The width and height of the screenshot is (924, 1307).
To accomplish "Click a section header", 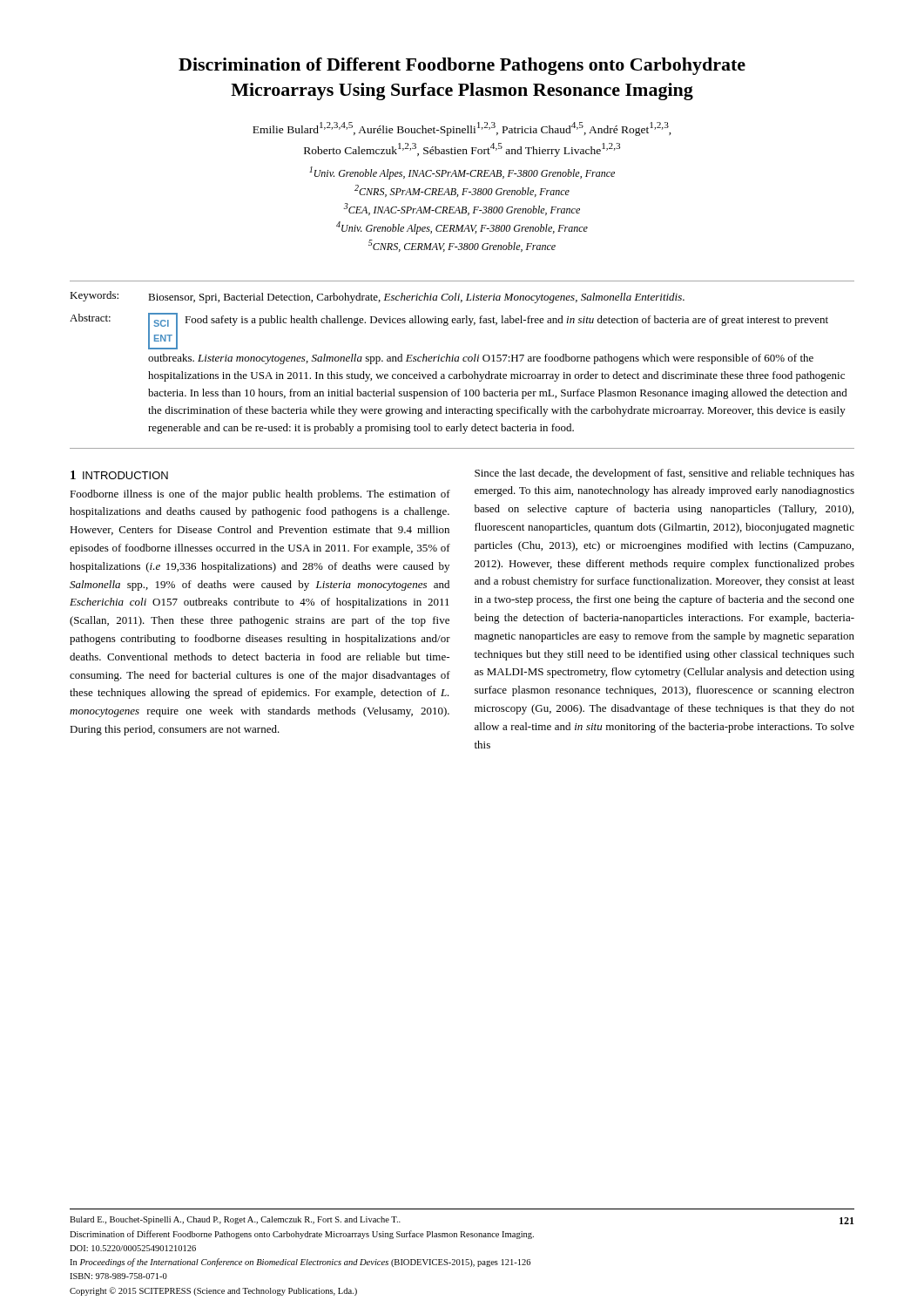I will pyautogui.click(x=119, y=475).
